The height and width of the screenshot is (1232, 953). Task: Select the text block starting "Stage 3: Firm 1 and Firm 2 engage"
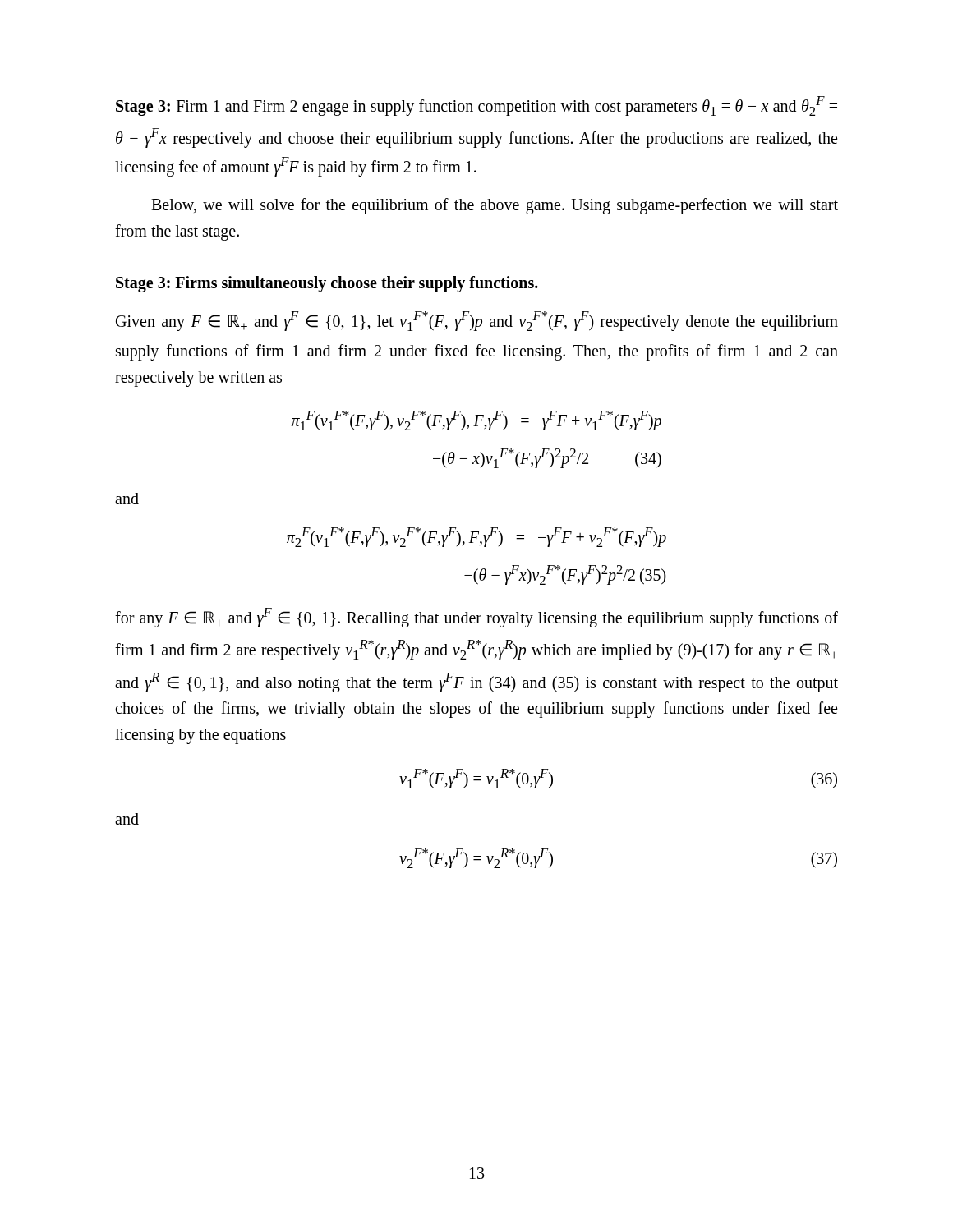click(476, 134)
